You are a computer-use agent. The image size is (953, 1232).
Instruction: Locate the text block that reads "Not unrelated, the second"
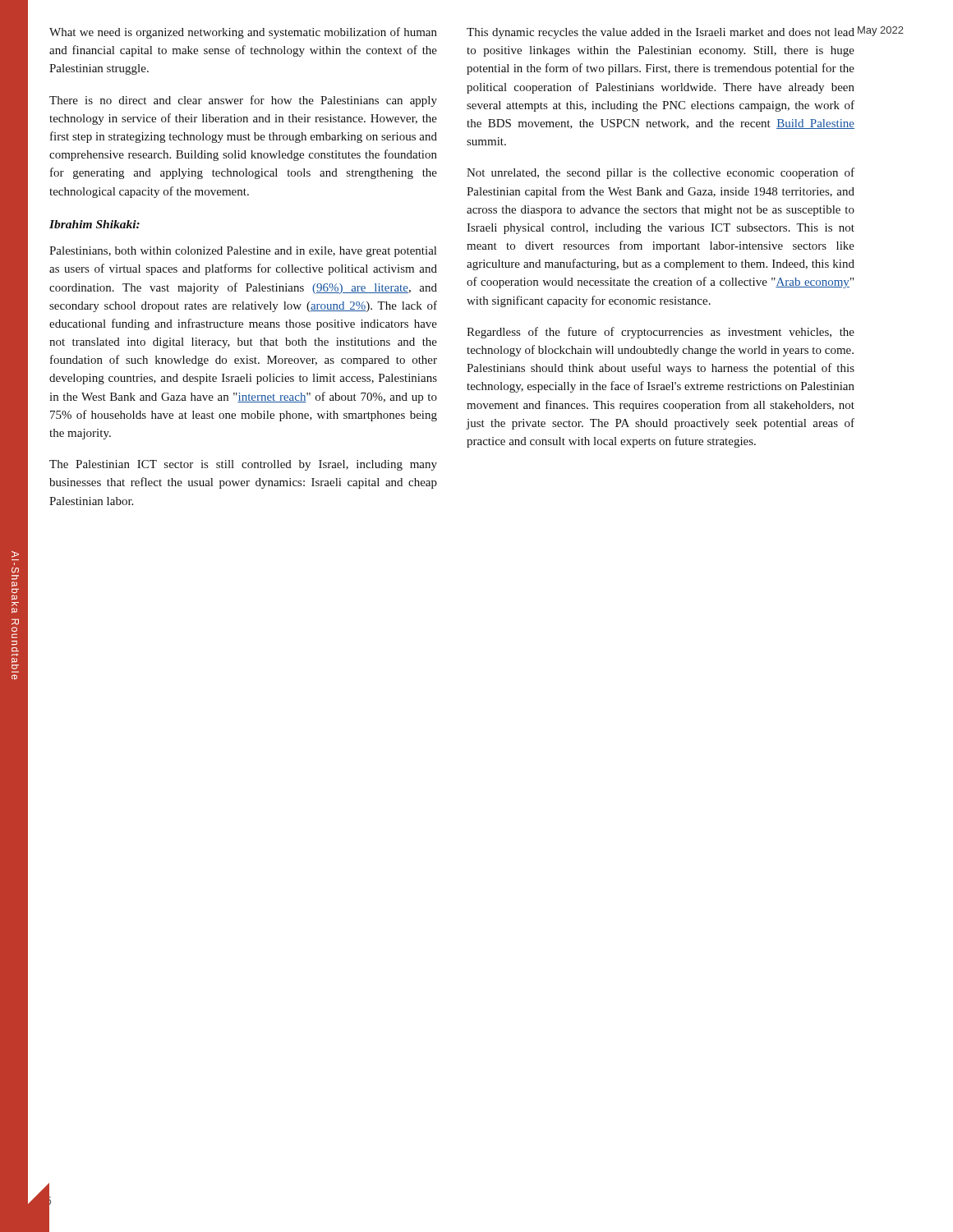click(x=661, y=237)
